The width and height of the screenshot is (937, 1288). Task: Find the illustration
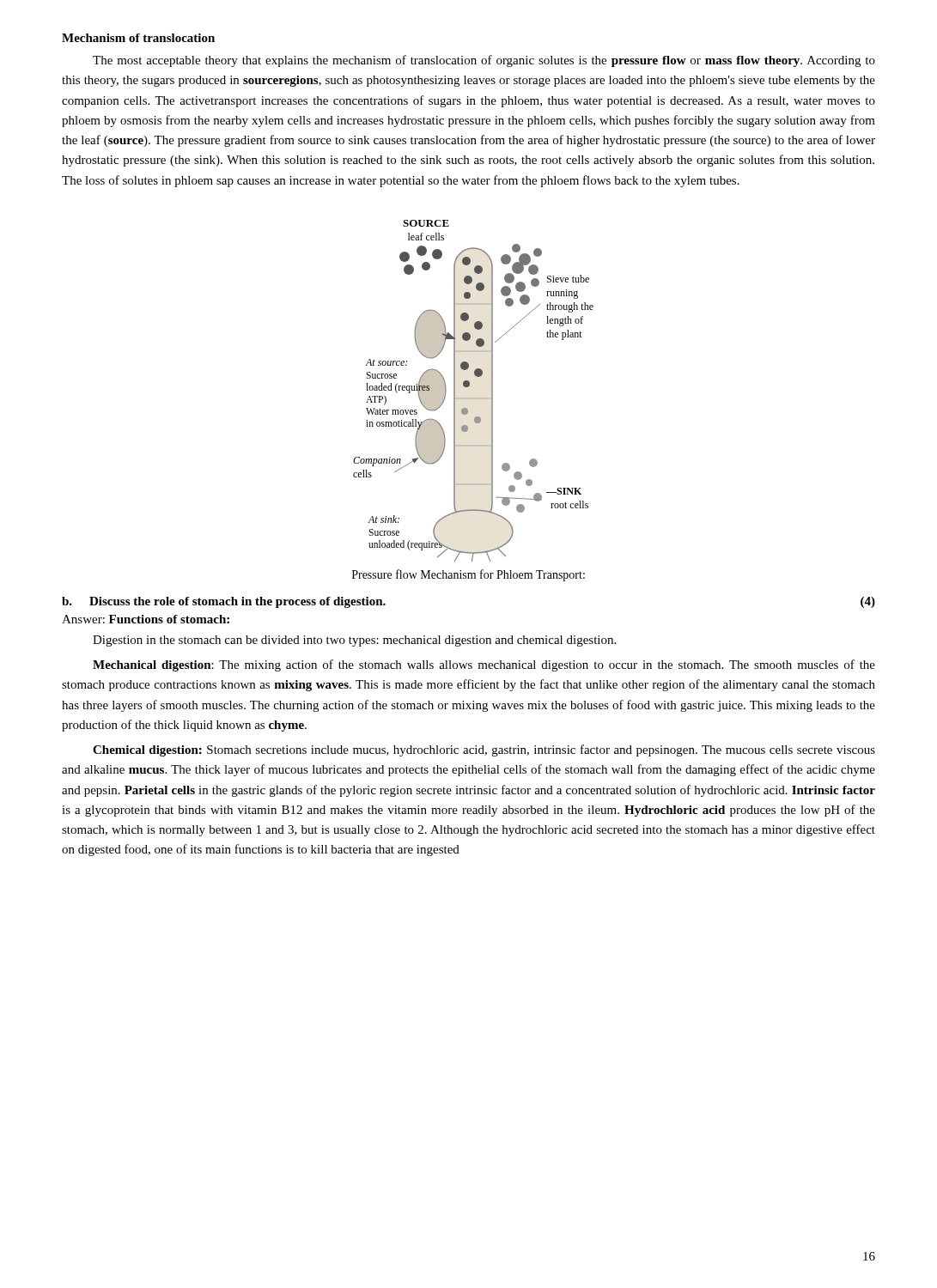[x=468, y=383]
